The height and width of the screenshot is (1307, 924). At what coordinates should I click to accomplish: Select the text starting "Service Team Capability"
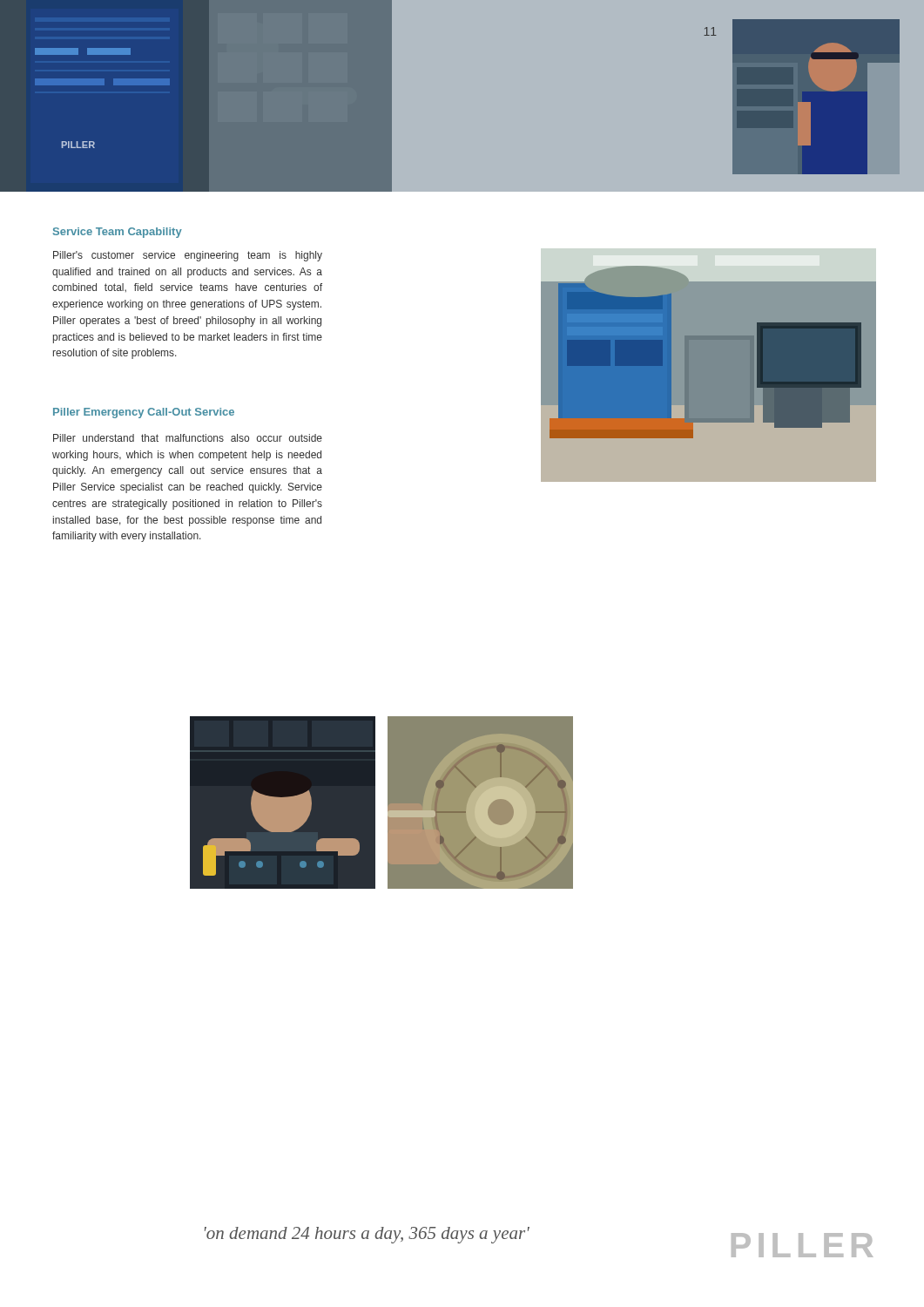coord(187,231)
